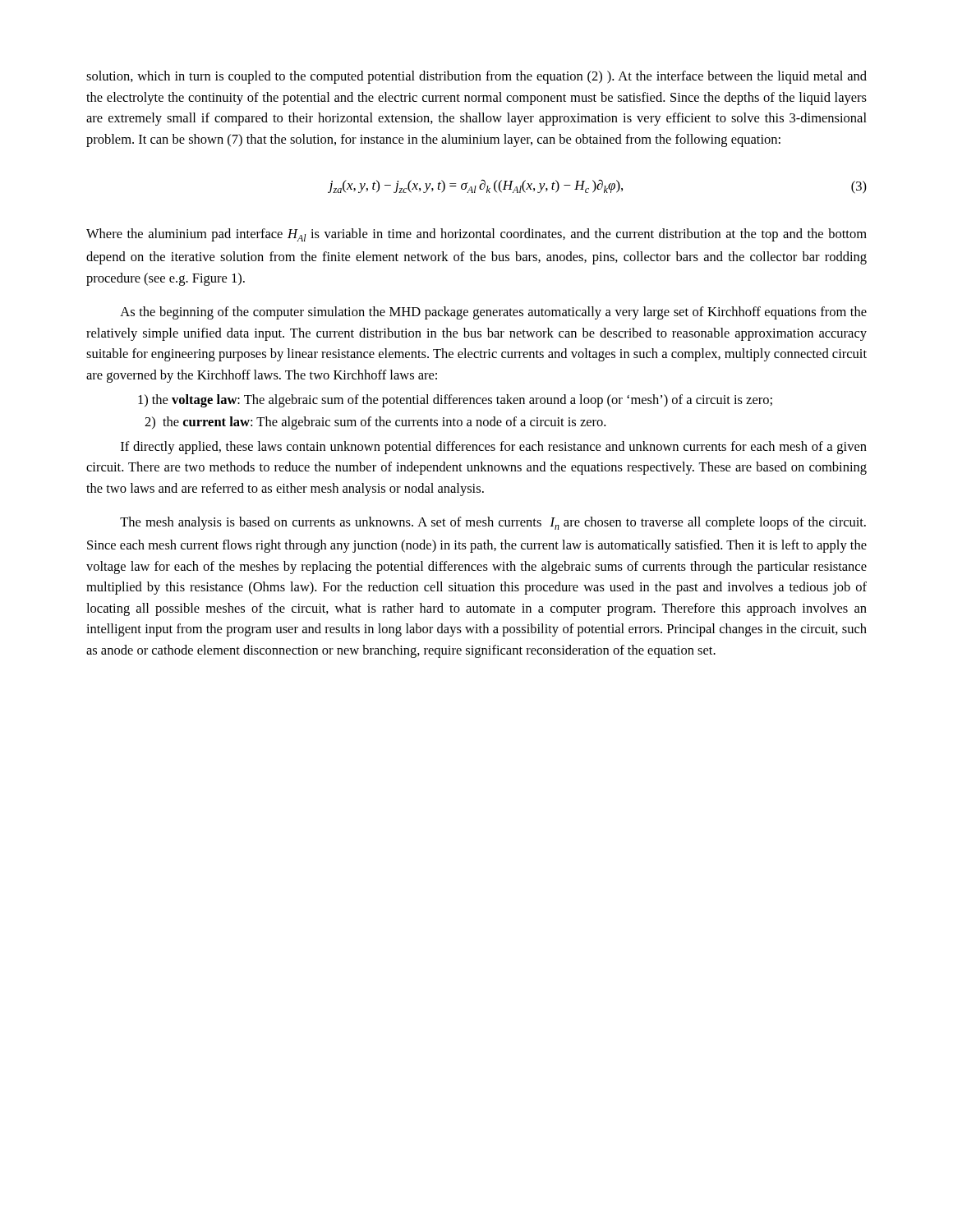Point to the block beginning "2) the current law: The algebraic"
Screen dimensions: 1232x953
[365, 422]
